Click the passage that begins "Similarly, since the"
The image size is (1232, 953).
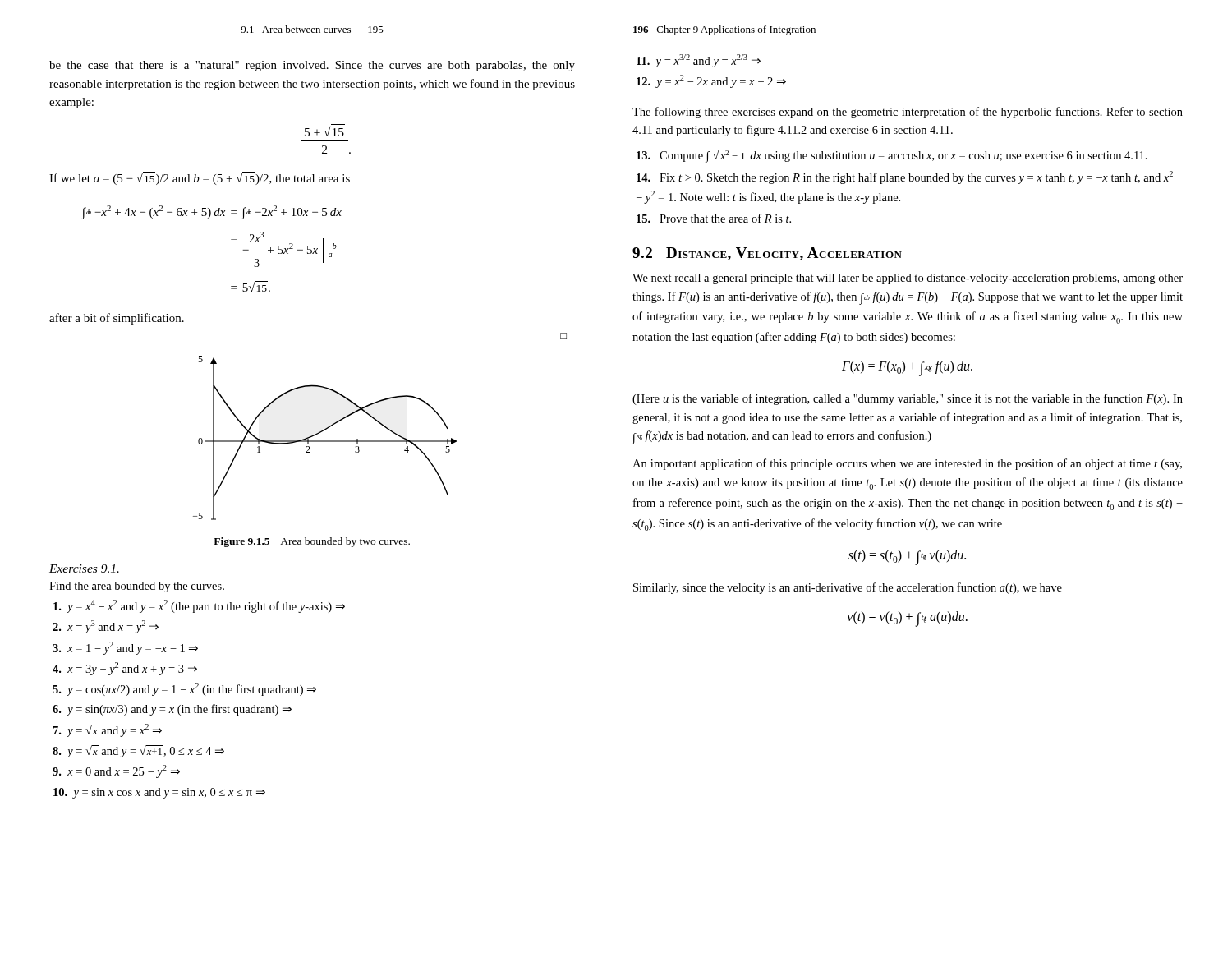(847, 587)
